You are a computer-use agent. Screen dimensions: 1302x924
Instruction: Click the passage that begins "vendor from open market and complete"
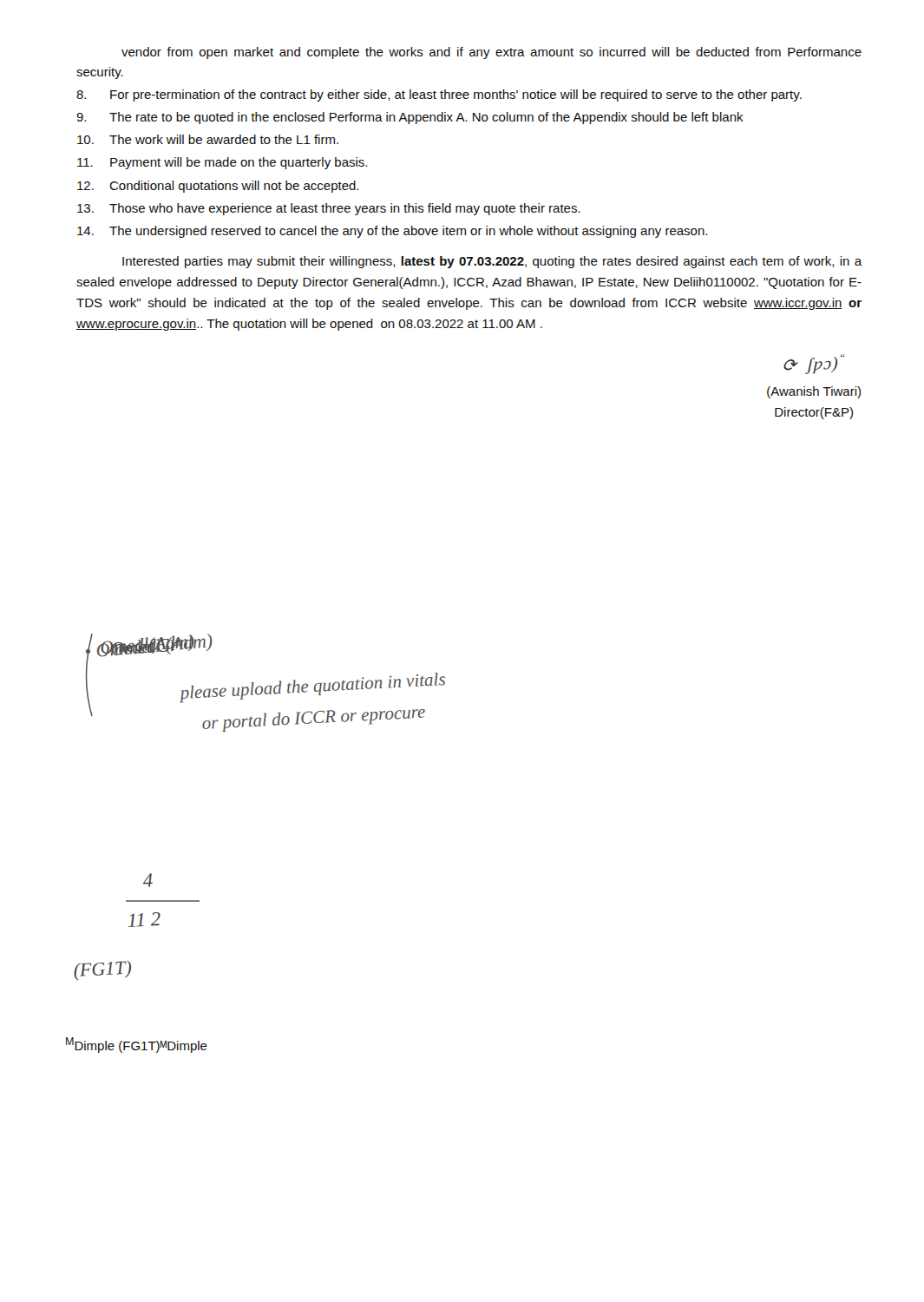tap(469, 62)
